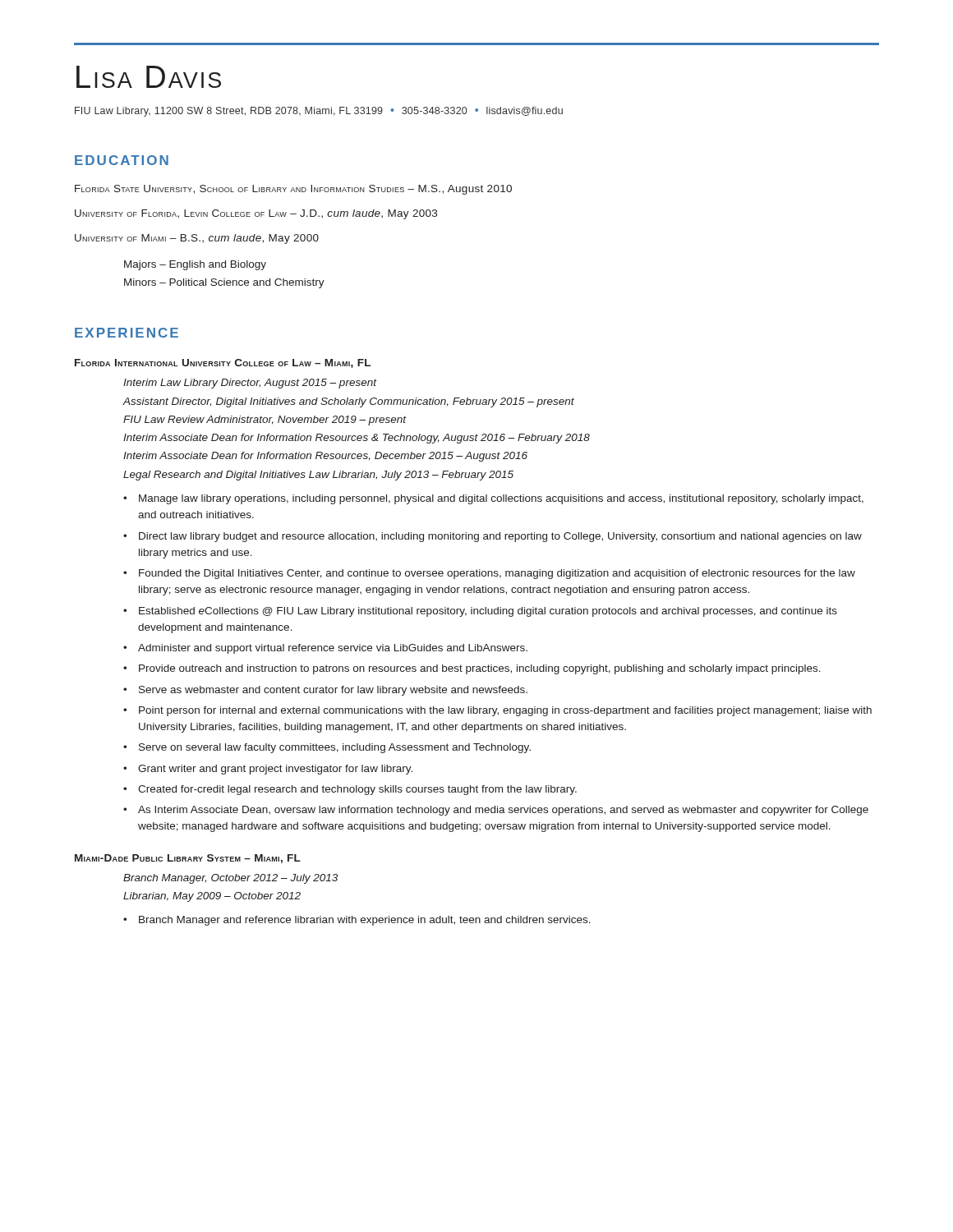
Task: Select the text starting "Established eCollections @ FIU"
Action: pos(488,619)
